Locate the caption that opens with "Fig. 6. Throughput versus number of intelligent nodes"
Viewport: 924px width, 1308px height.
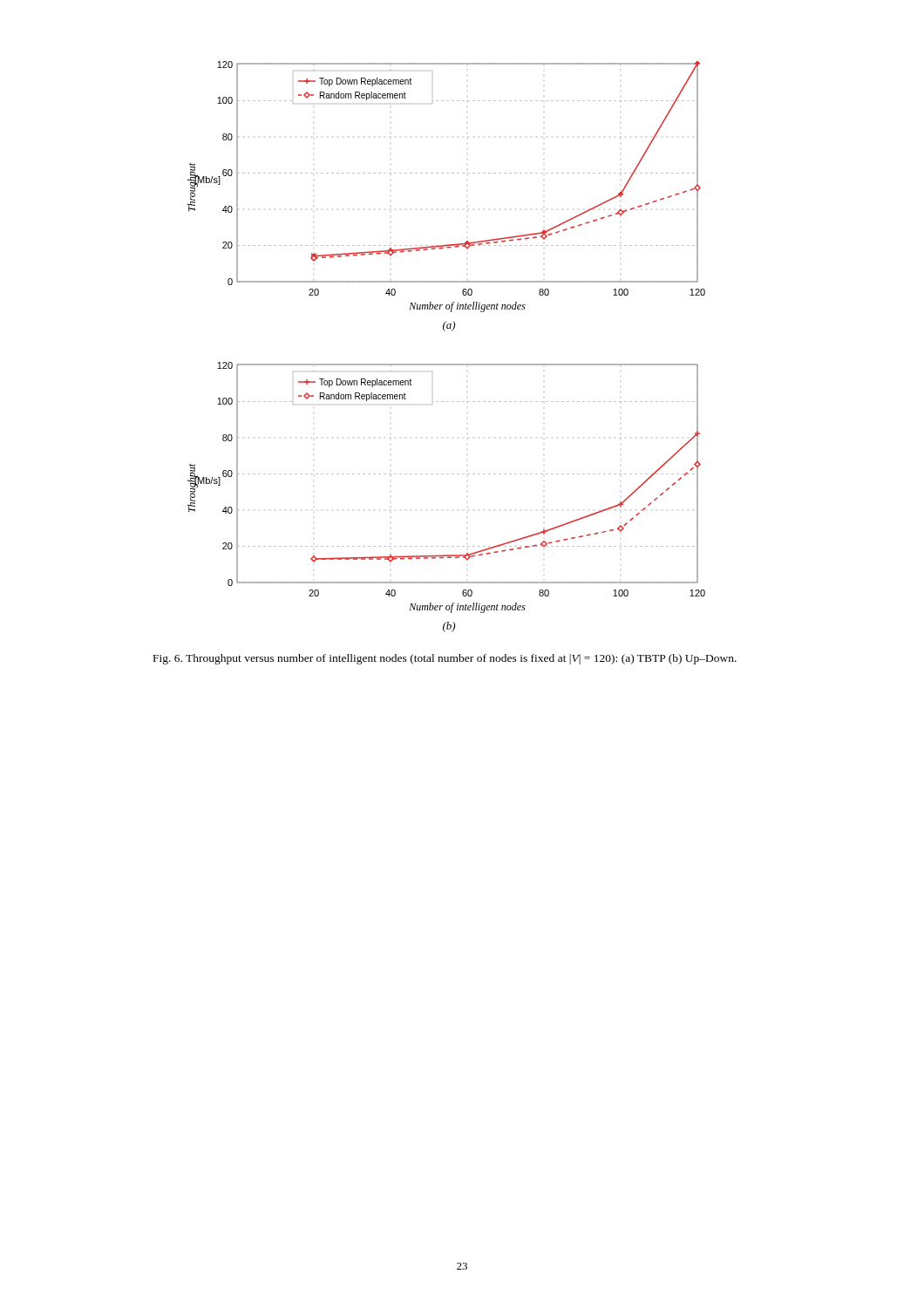pos(445,658)
